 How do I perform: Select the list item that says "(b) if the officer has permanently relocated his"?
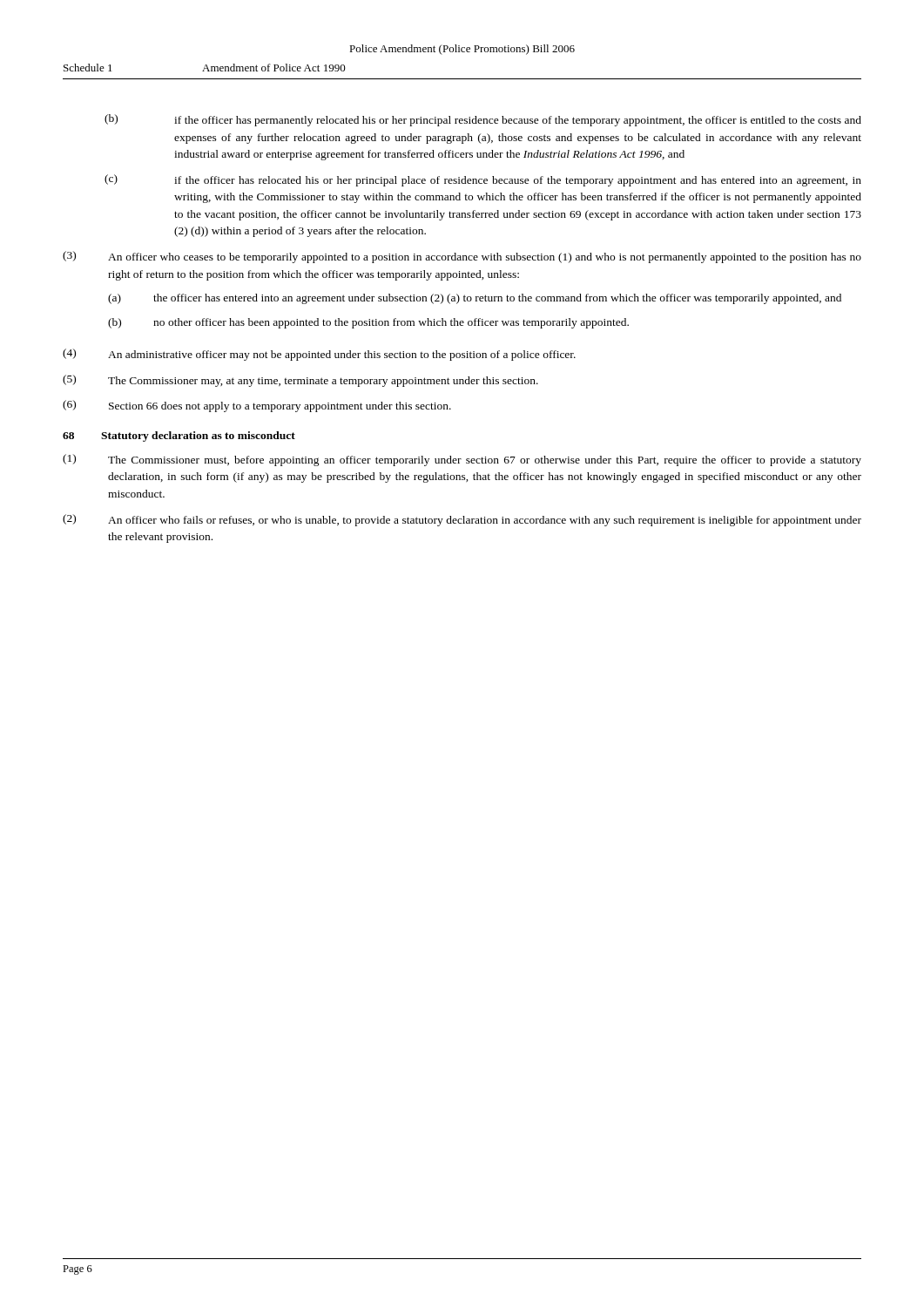462,137
